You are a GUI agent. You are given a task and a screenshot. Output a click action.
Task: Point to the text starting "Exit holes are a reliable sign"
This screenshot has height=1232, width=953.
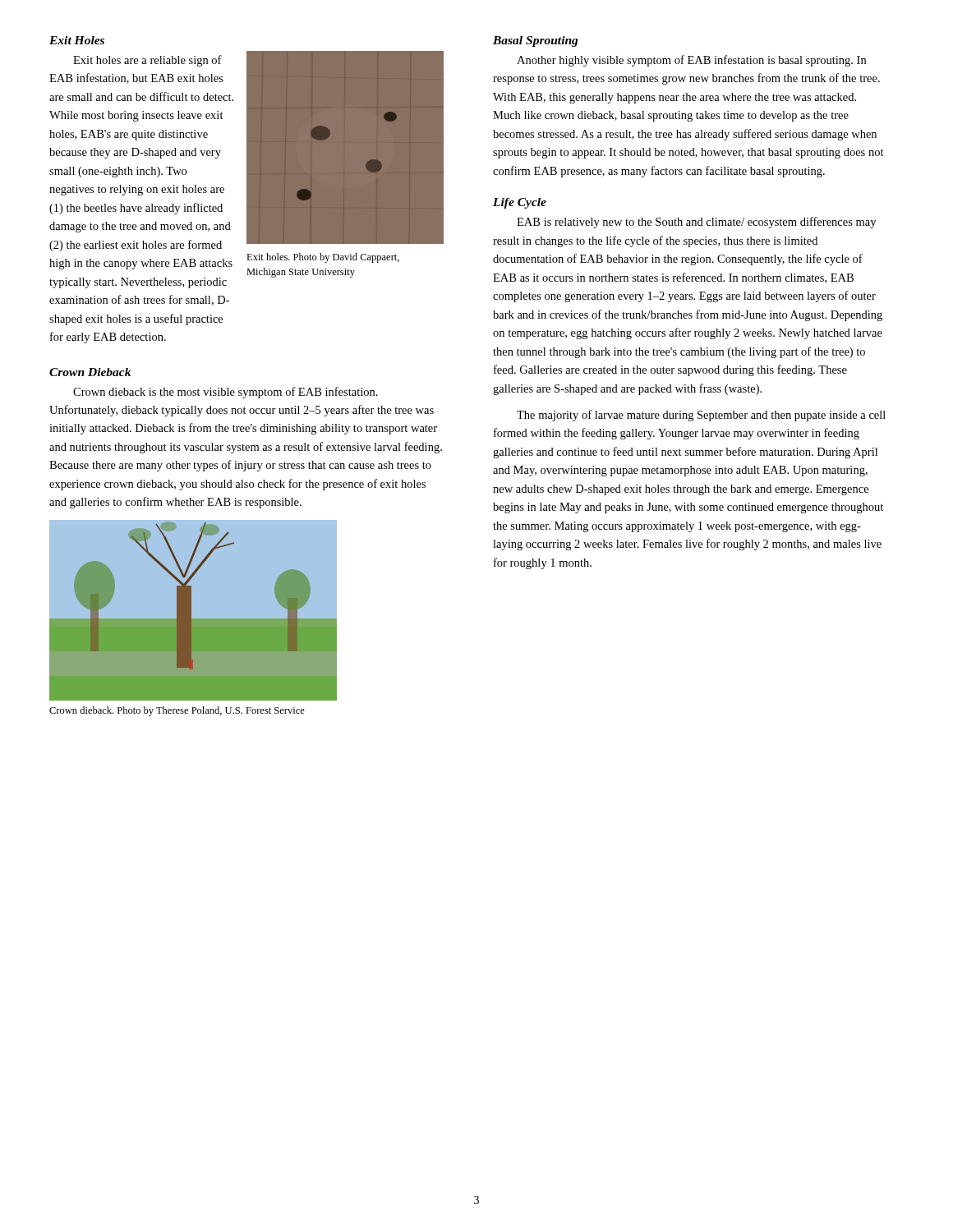click(142, 199)
